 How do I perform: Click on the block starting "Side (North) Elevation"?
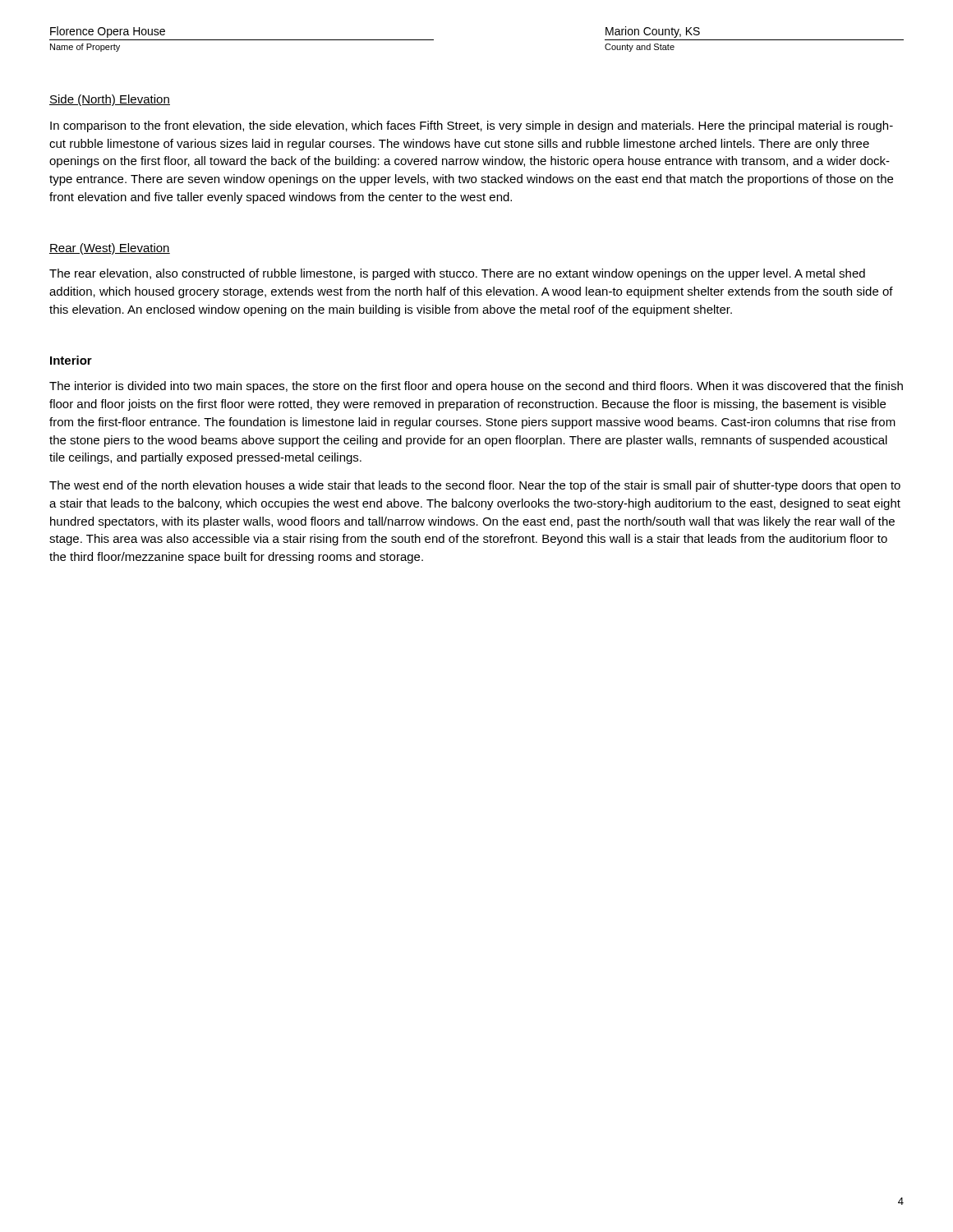point(110,99)
